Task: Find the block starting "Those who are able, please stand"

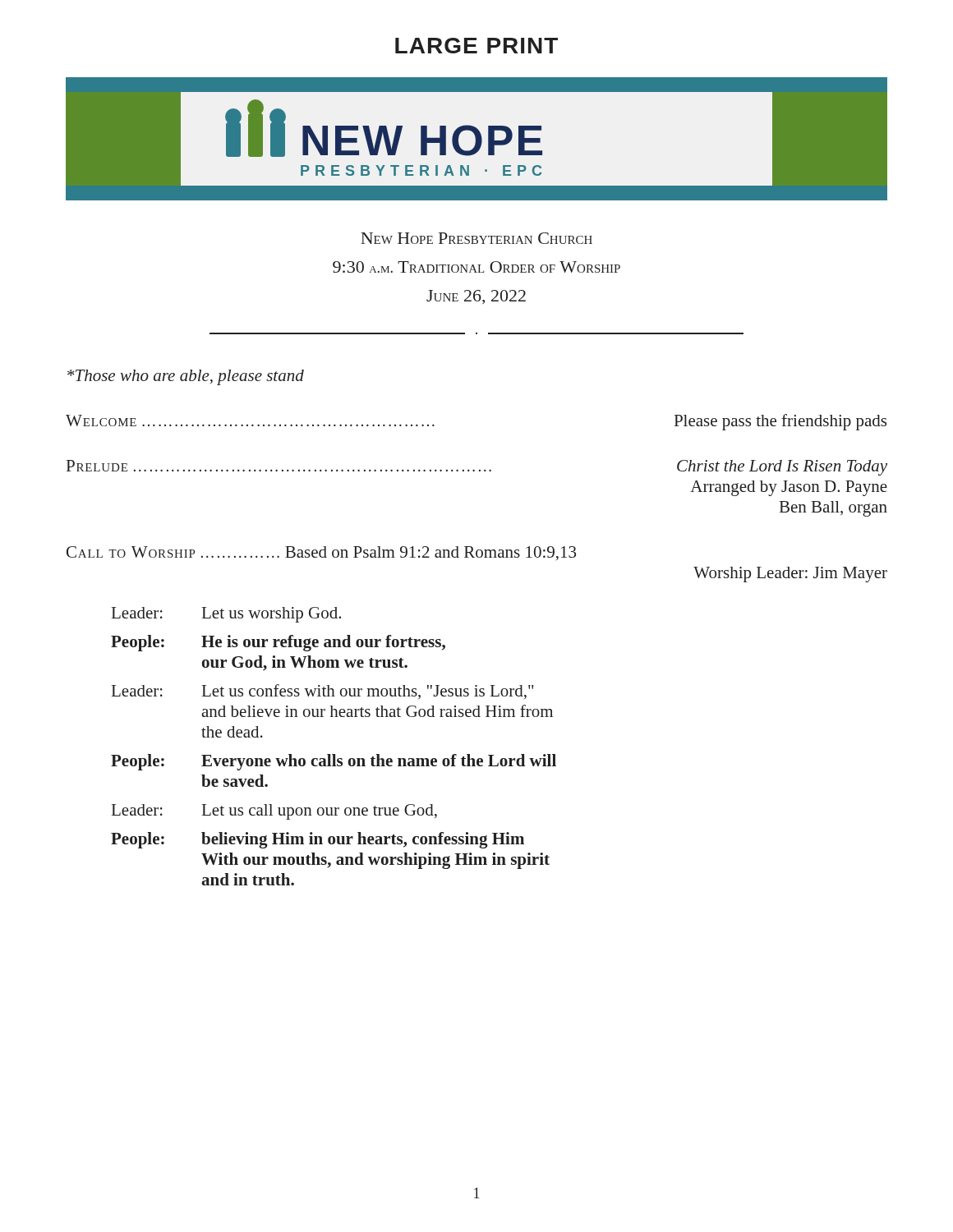Action: pos(185,375)
